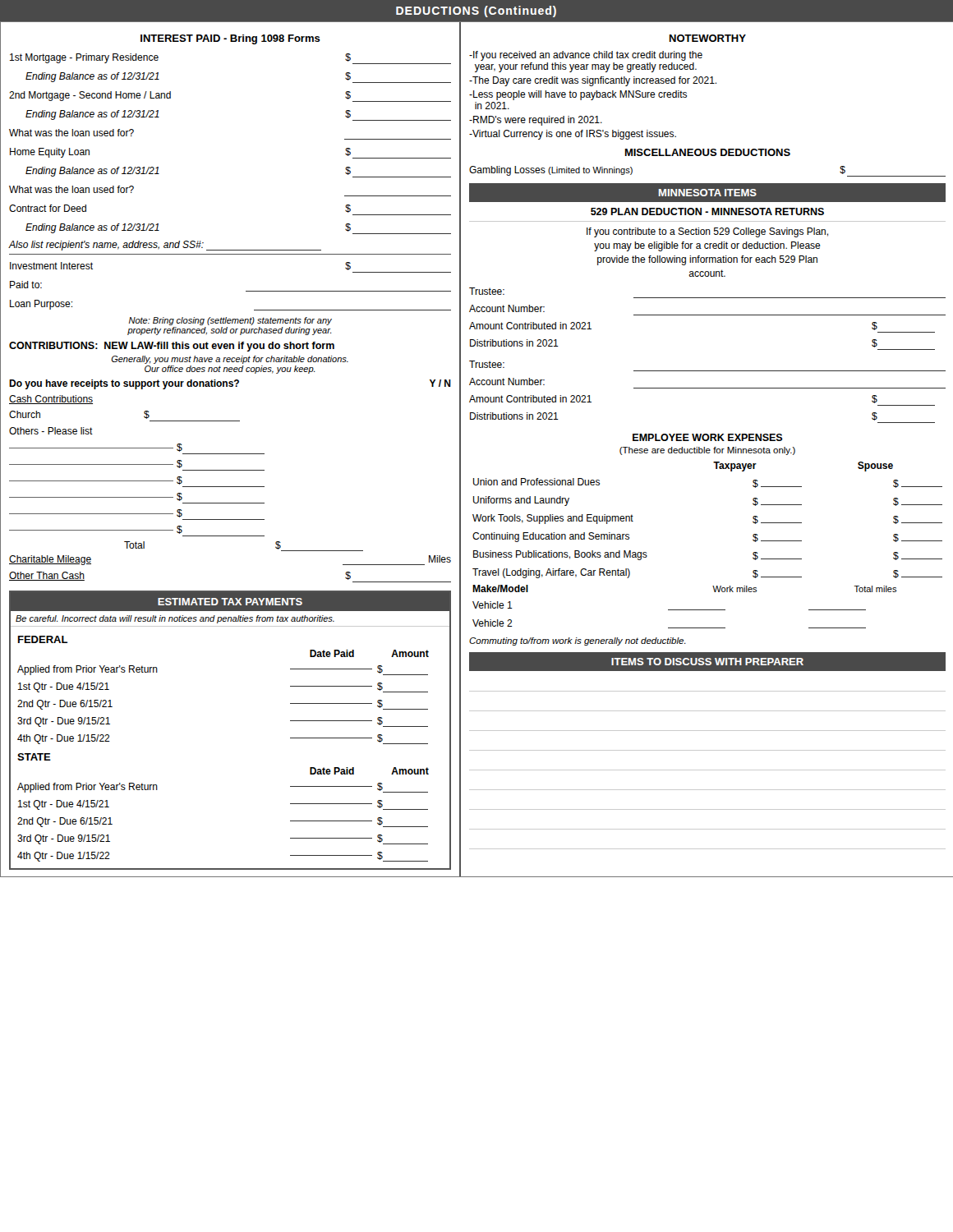Locate the text starting "529 PLAN DEDUCTION - MINNESOTA"

pos(707,212)
